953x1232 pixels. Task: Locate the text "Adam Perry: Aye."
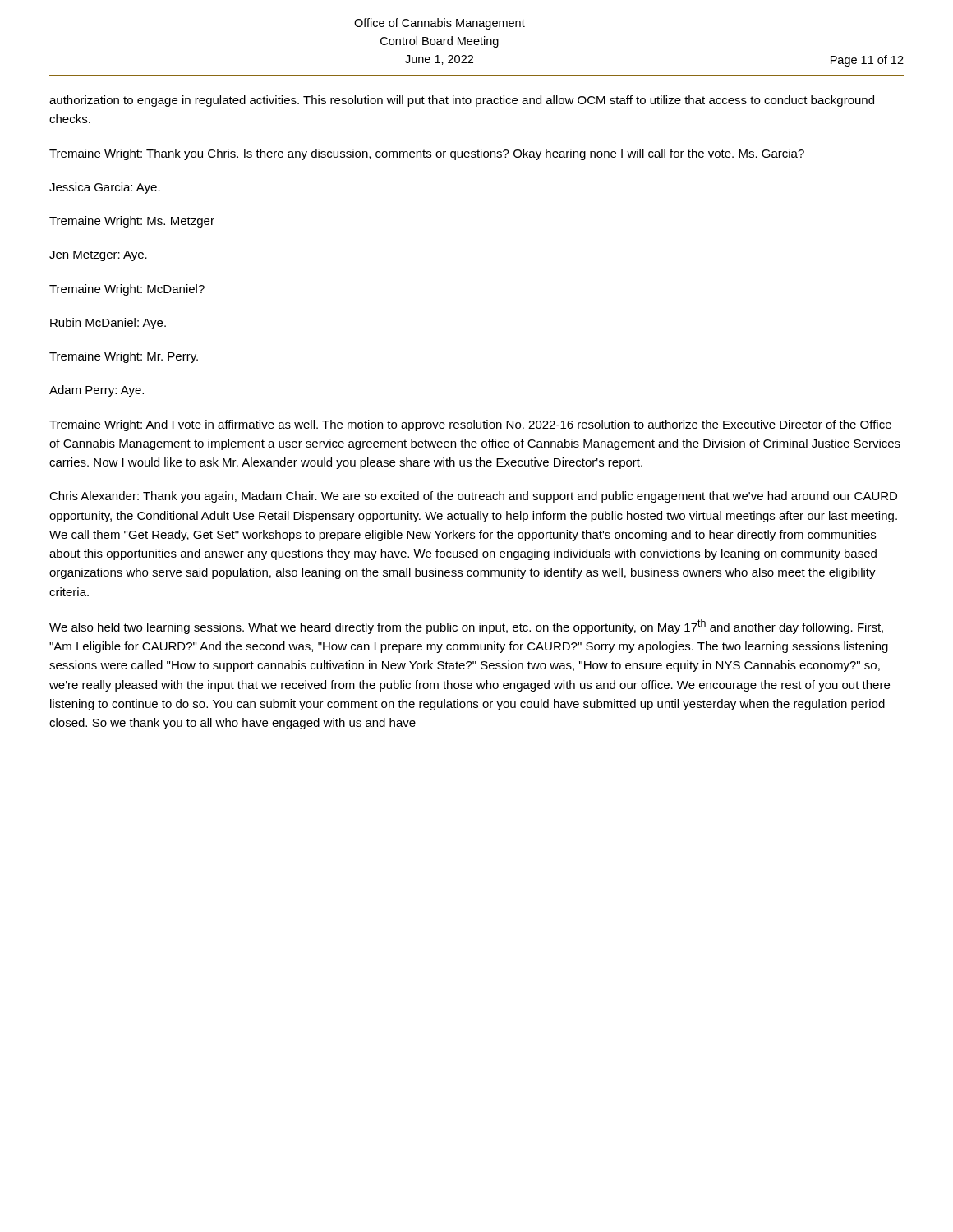point(97,390)
